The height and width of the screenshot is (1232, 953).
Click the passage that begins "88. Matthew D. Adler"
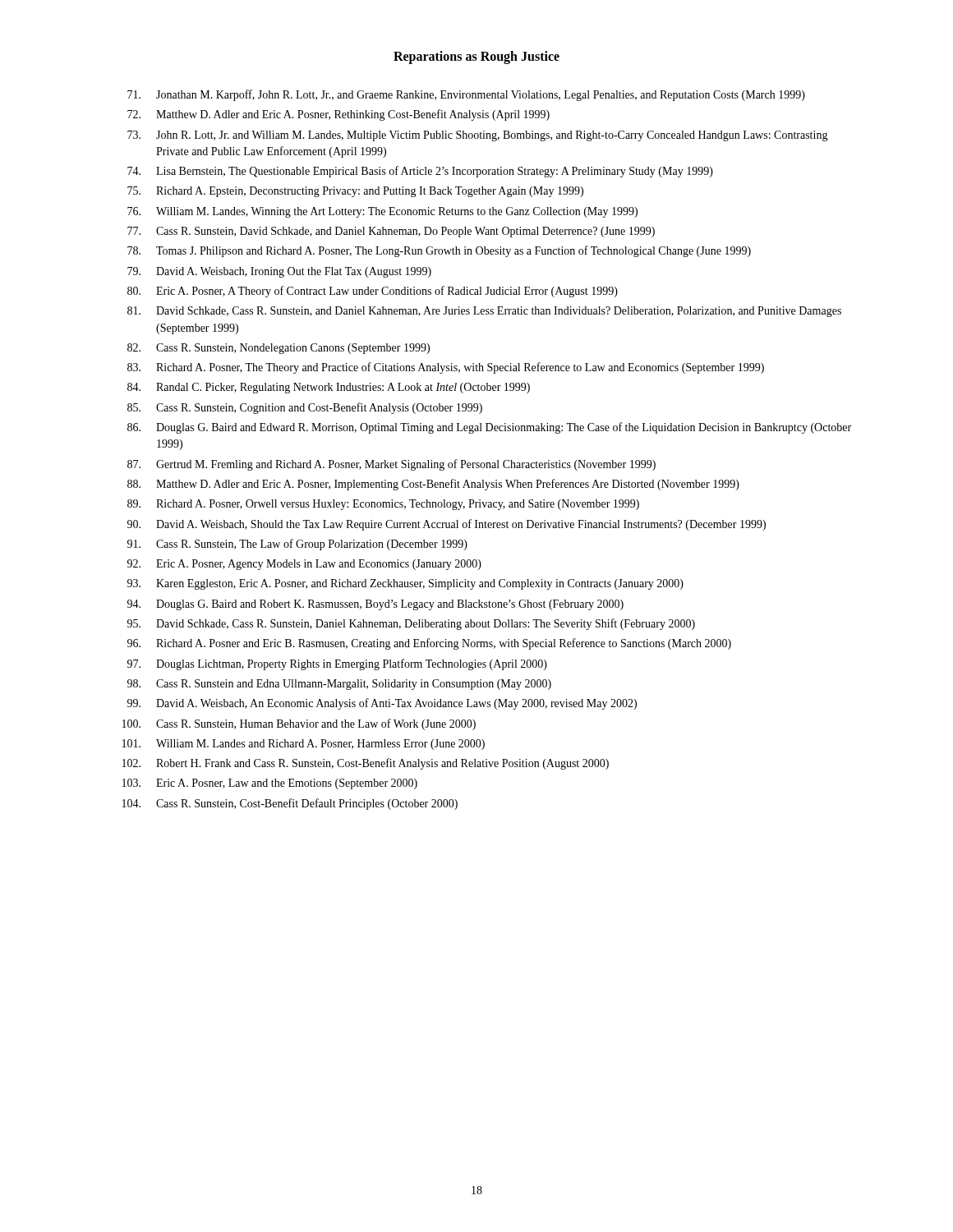tap(476, 485)
